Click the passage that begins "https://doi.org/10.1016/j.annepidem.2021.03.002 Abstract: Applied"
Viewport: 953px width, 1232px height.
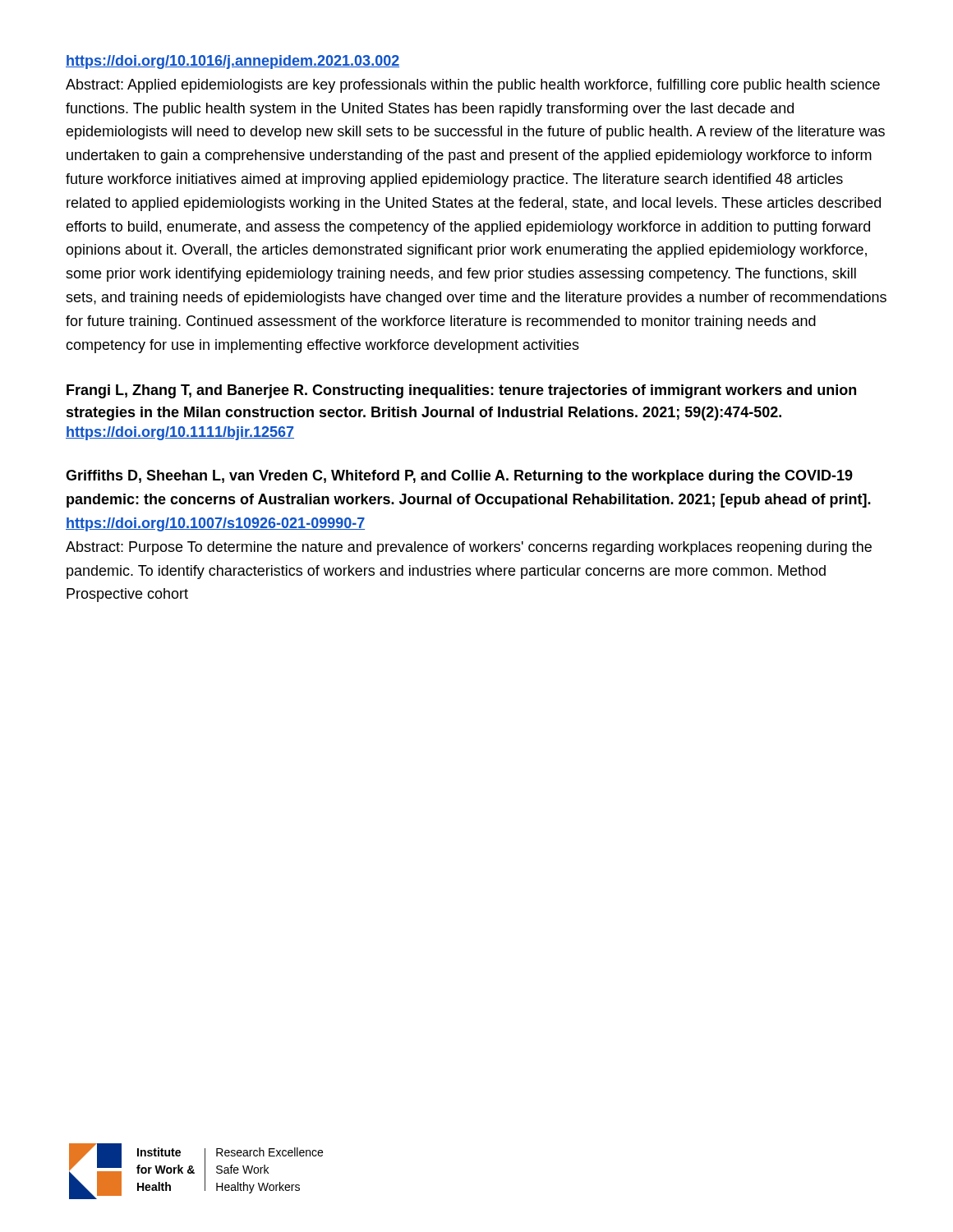click(476, 203)
